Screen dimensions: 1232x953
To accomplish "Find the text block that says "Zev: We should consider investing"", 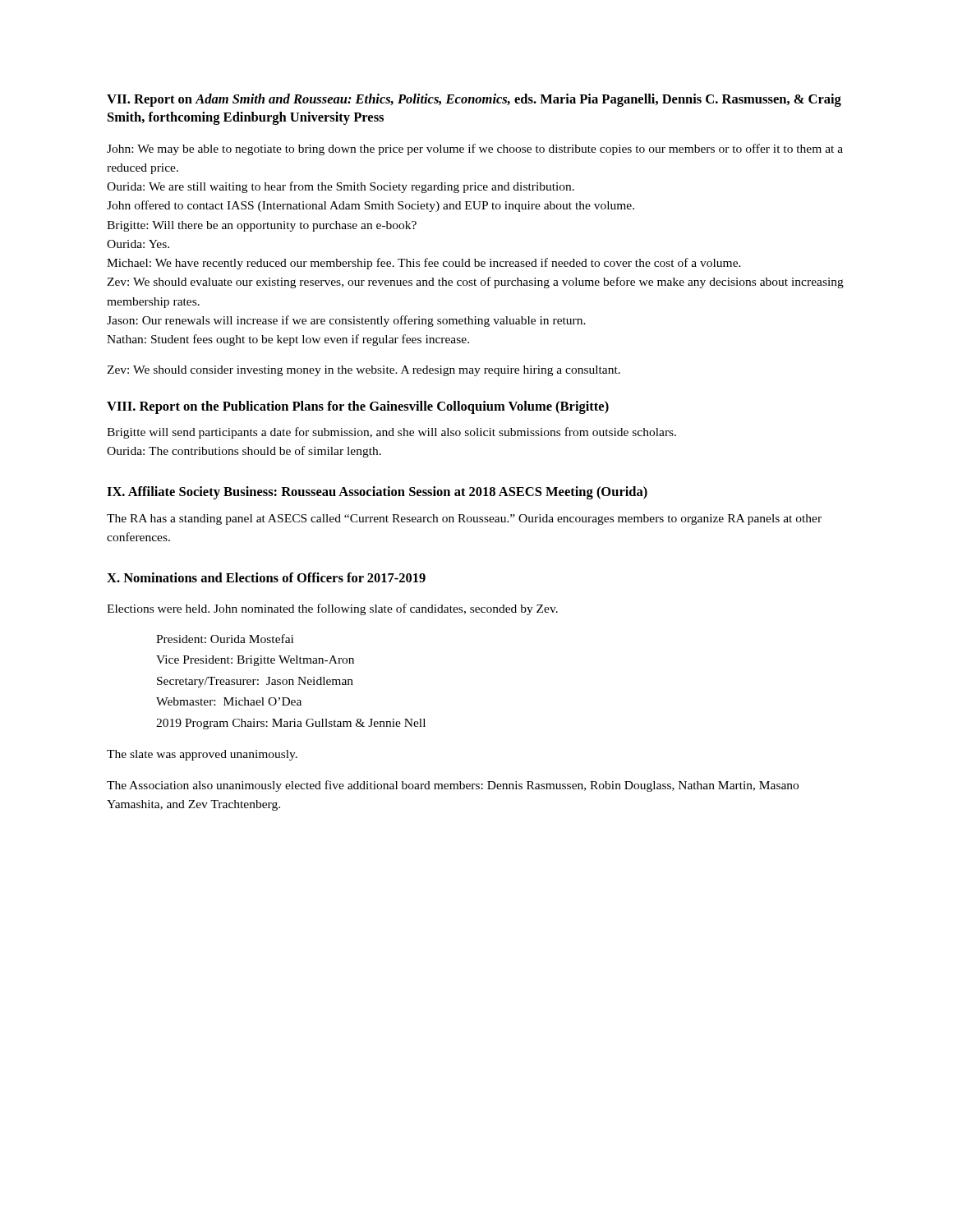I will pyautogui.click(x=364, y=369).
